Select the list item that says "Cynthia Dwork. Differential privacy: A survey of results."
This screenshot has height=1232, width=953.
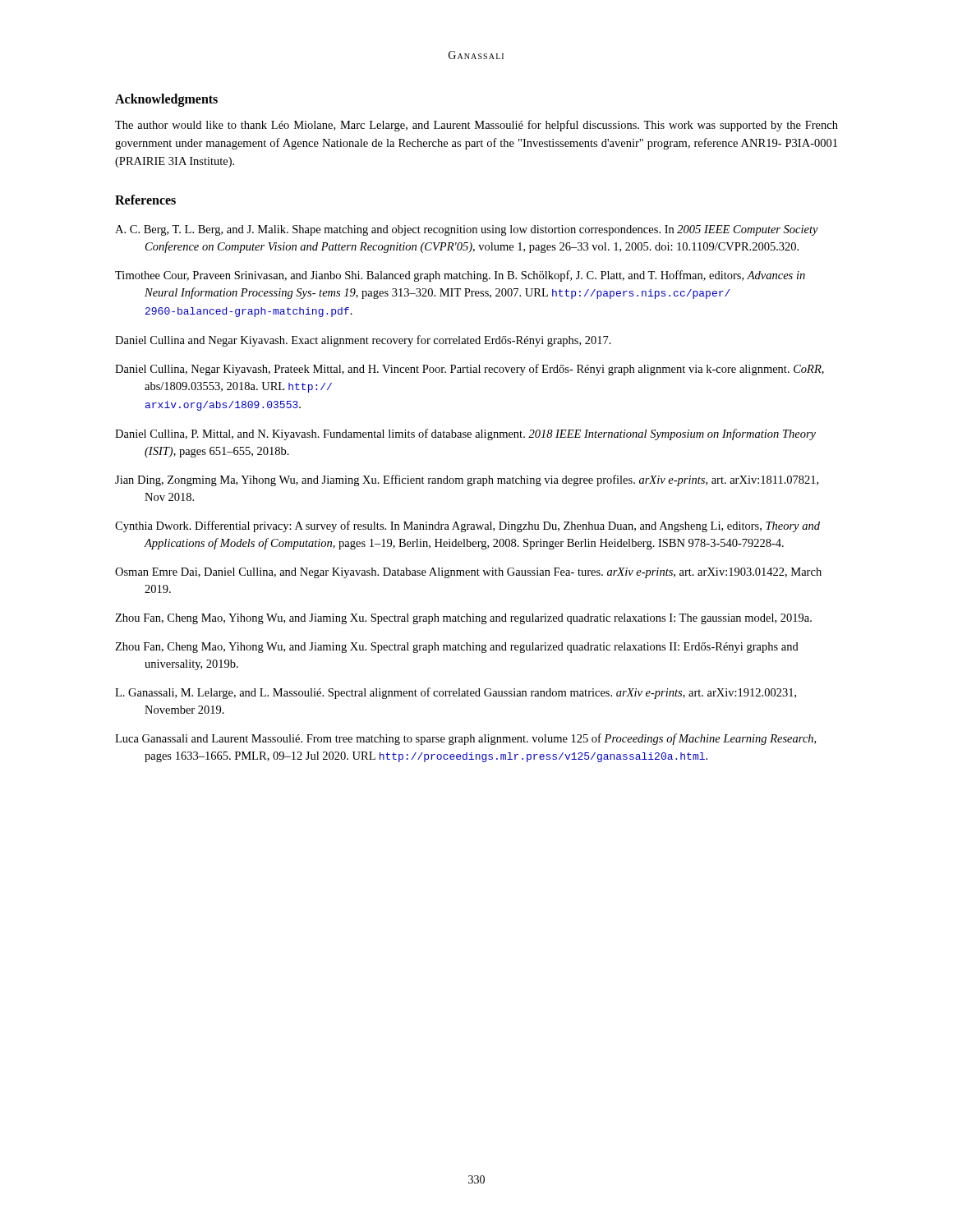[x=467, y=534]
